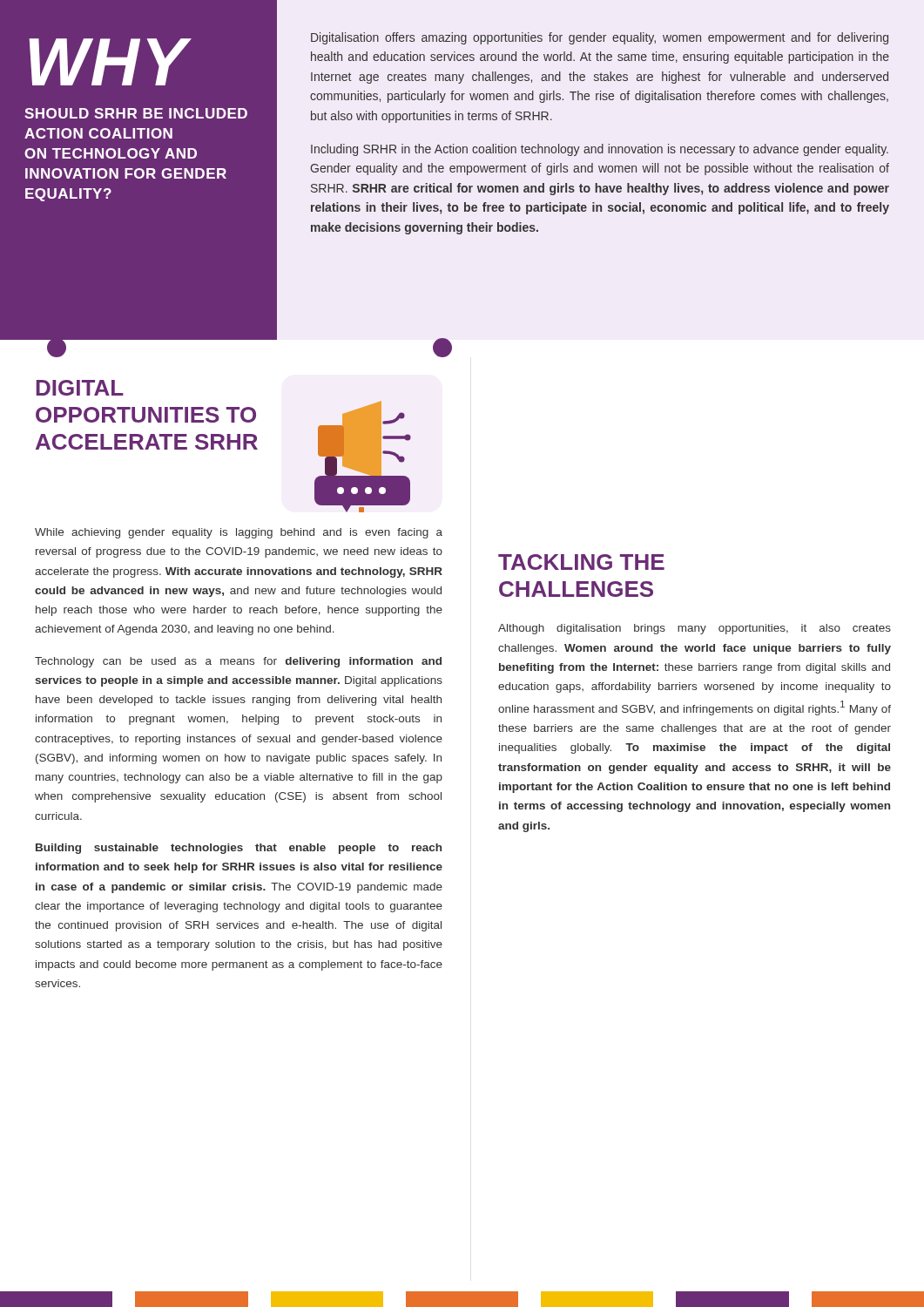
Task: Where is the passage that starts "While achieving gender equality is lagging behind and"?
Action: (239, 580)
